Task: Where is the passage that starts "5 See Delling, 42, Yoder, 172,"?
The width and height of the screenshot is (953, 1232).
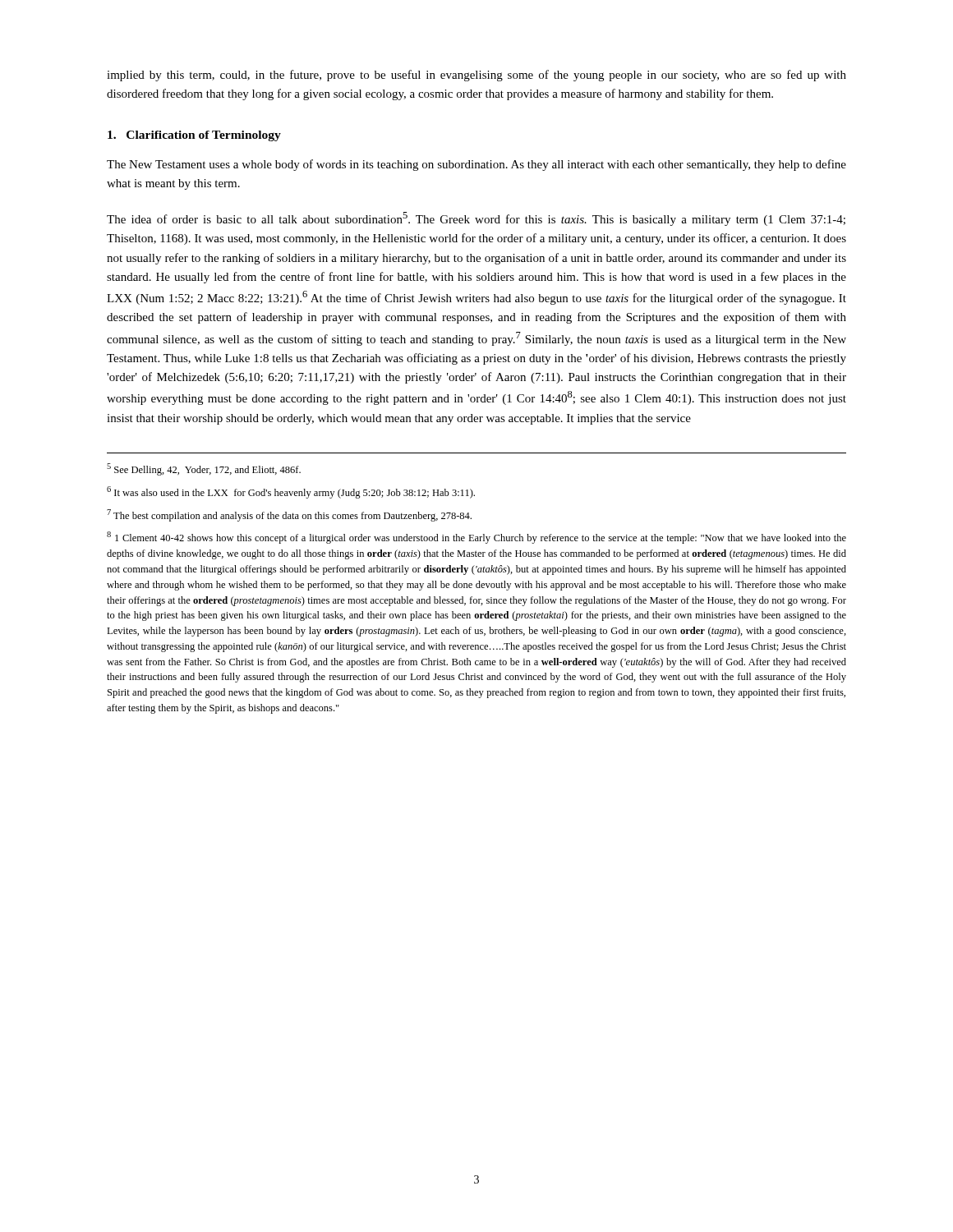Action: (x=204, y=468)
